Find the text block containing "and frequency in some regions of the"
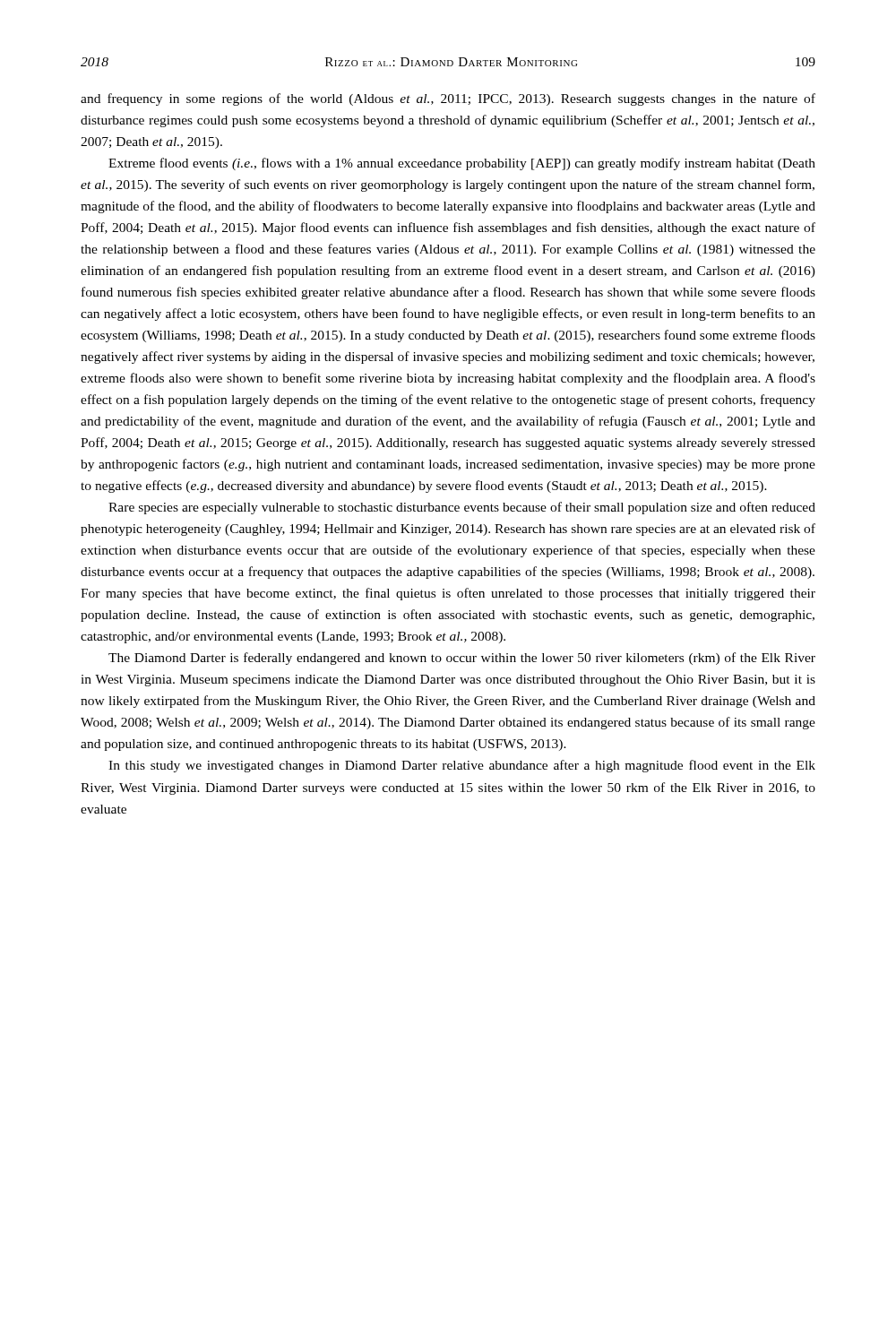This screenshot has height=1344, width=896. (448, 120)
